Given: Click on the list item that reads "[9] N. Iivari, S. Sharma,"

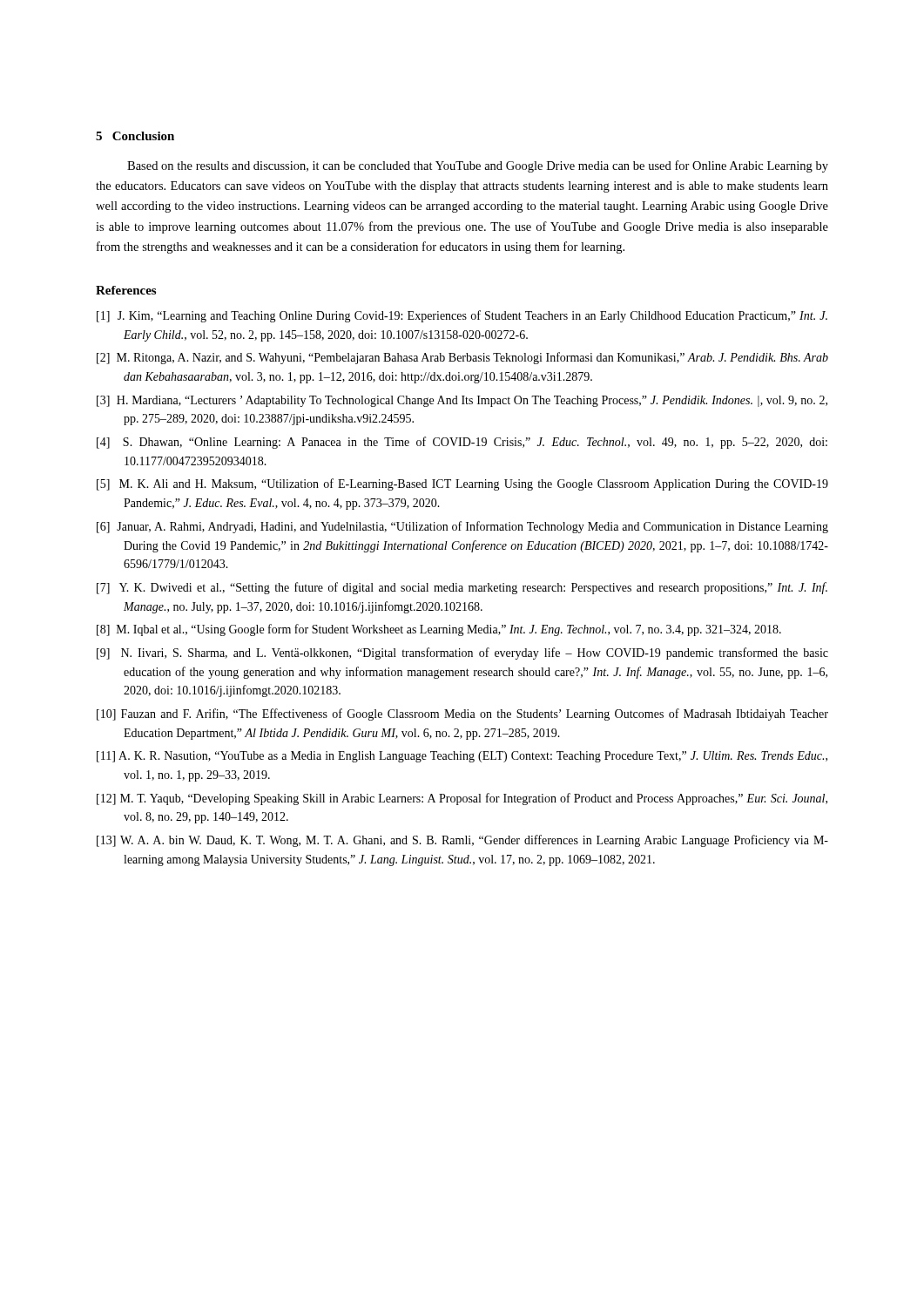Looking at the screenshot, I should coord(462,672).
